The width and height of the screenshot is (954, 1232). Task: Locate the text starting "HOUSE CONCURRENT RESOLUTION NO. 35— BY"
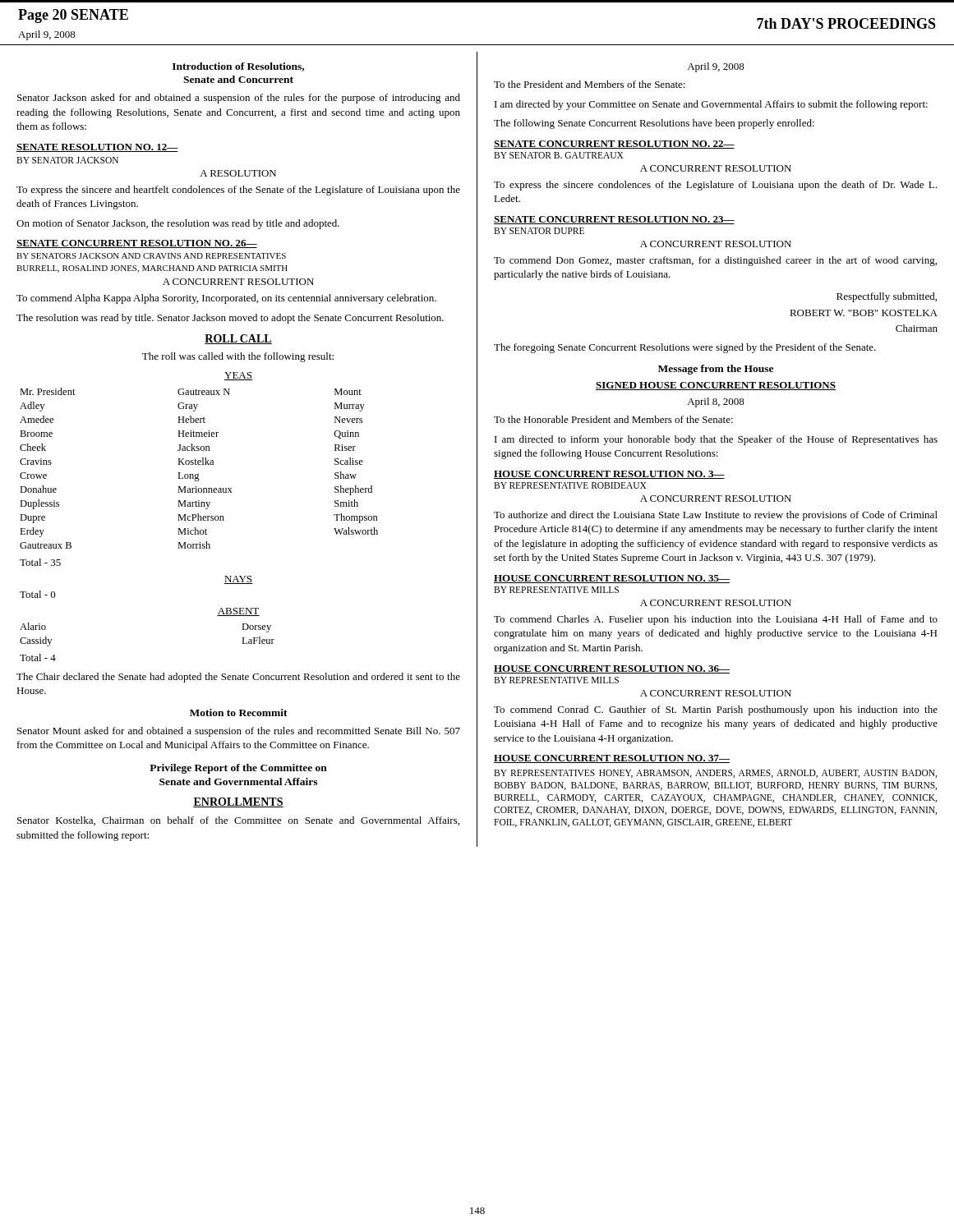pyautogui.click(x=716, y=590)
